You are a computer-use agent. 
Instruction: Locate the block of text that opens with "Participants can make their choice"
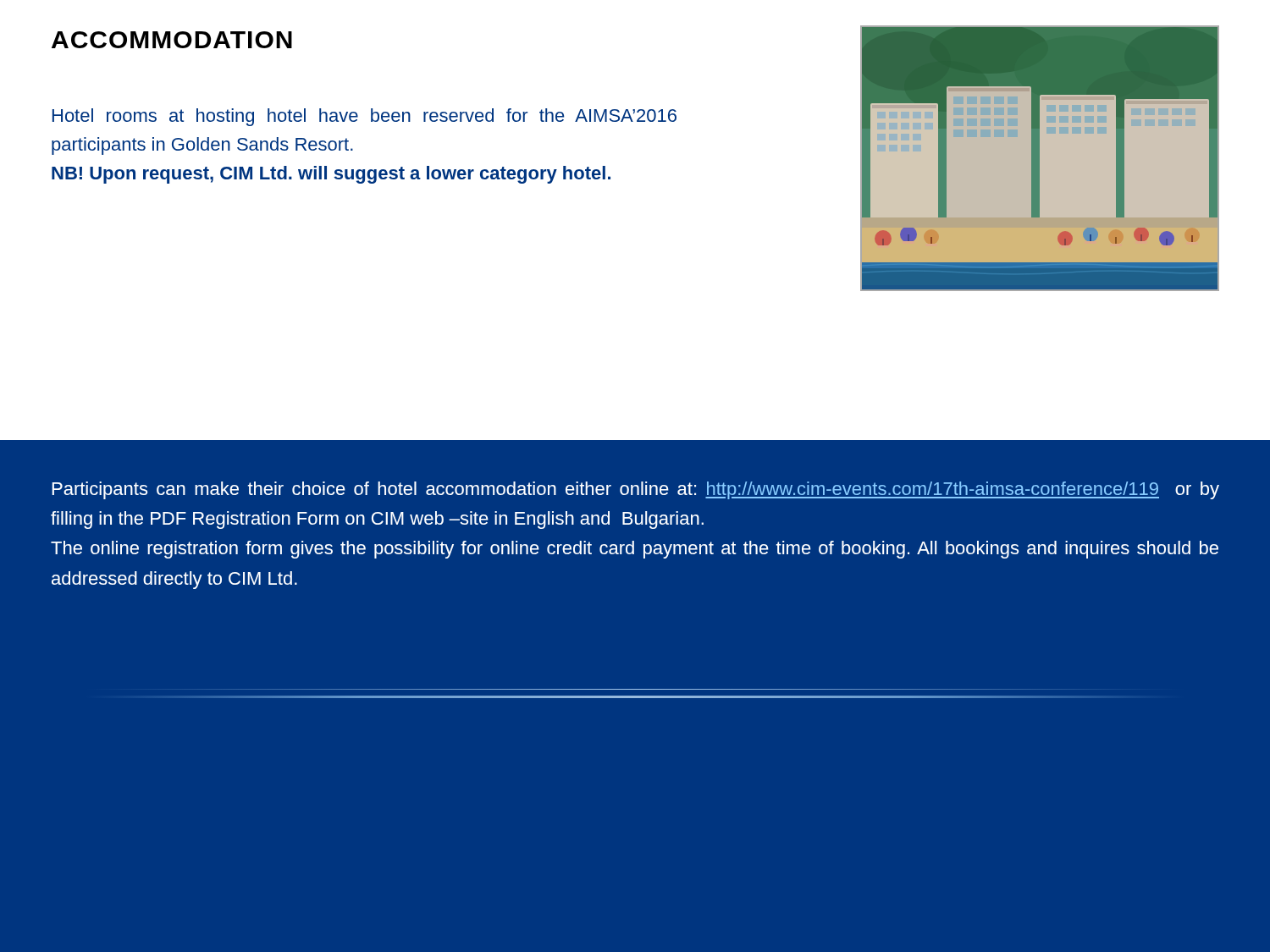(635, 533)
